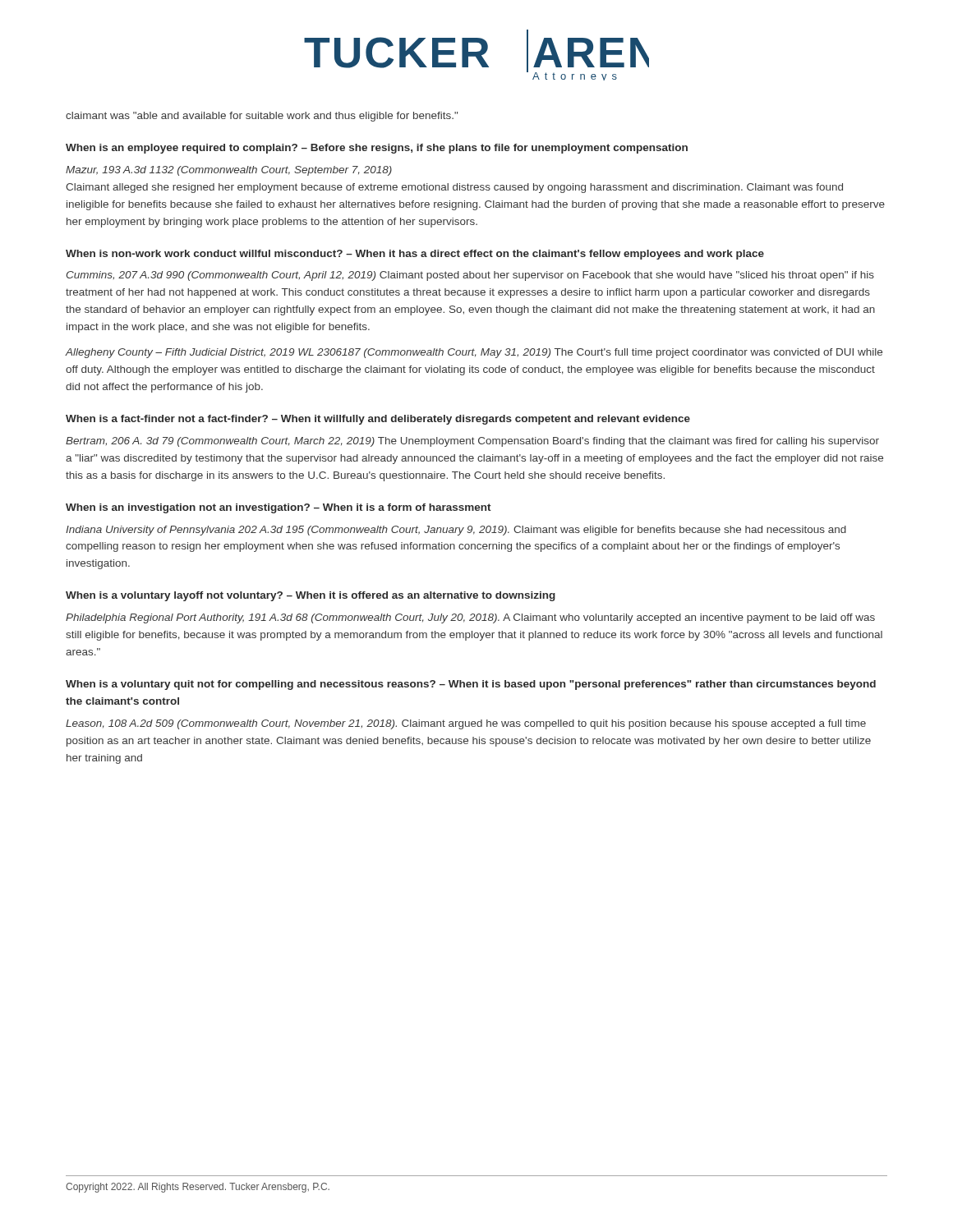Image resolution: width=953 pixels, height=1232 pixels.
Task: Select the text block starting "Bertram, 206 A. 3d 79 (Commonwealth"
Action: coord(475,458)
